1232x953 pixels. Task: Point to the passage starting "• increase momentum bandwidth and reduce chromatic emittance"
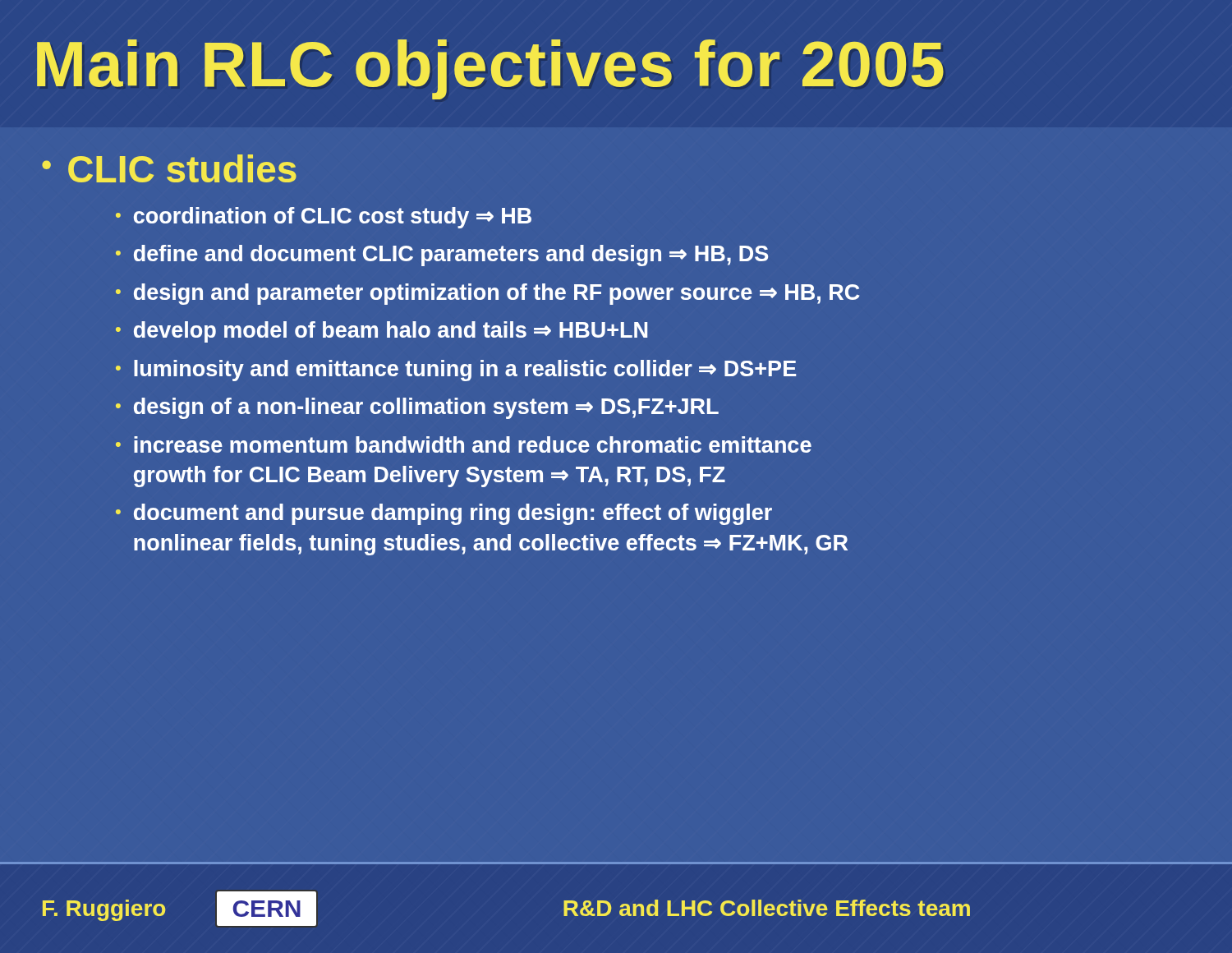click(x=463, y=460)
